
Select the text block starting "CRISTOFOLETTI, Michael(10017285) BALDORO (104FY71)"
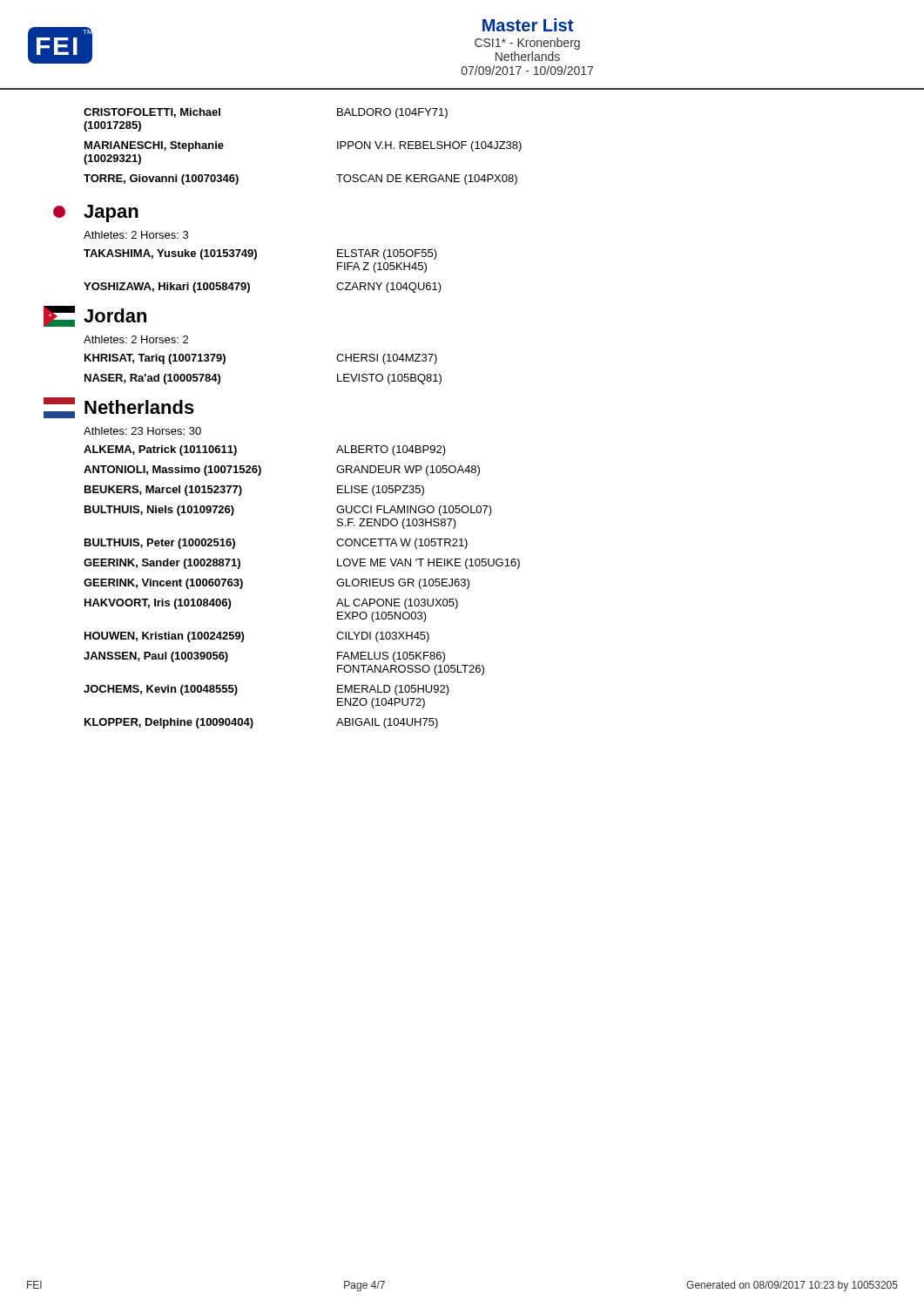coord(159,113)
